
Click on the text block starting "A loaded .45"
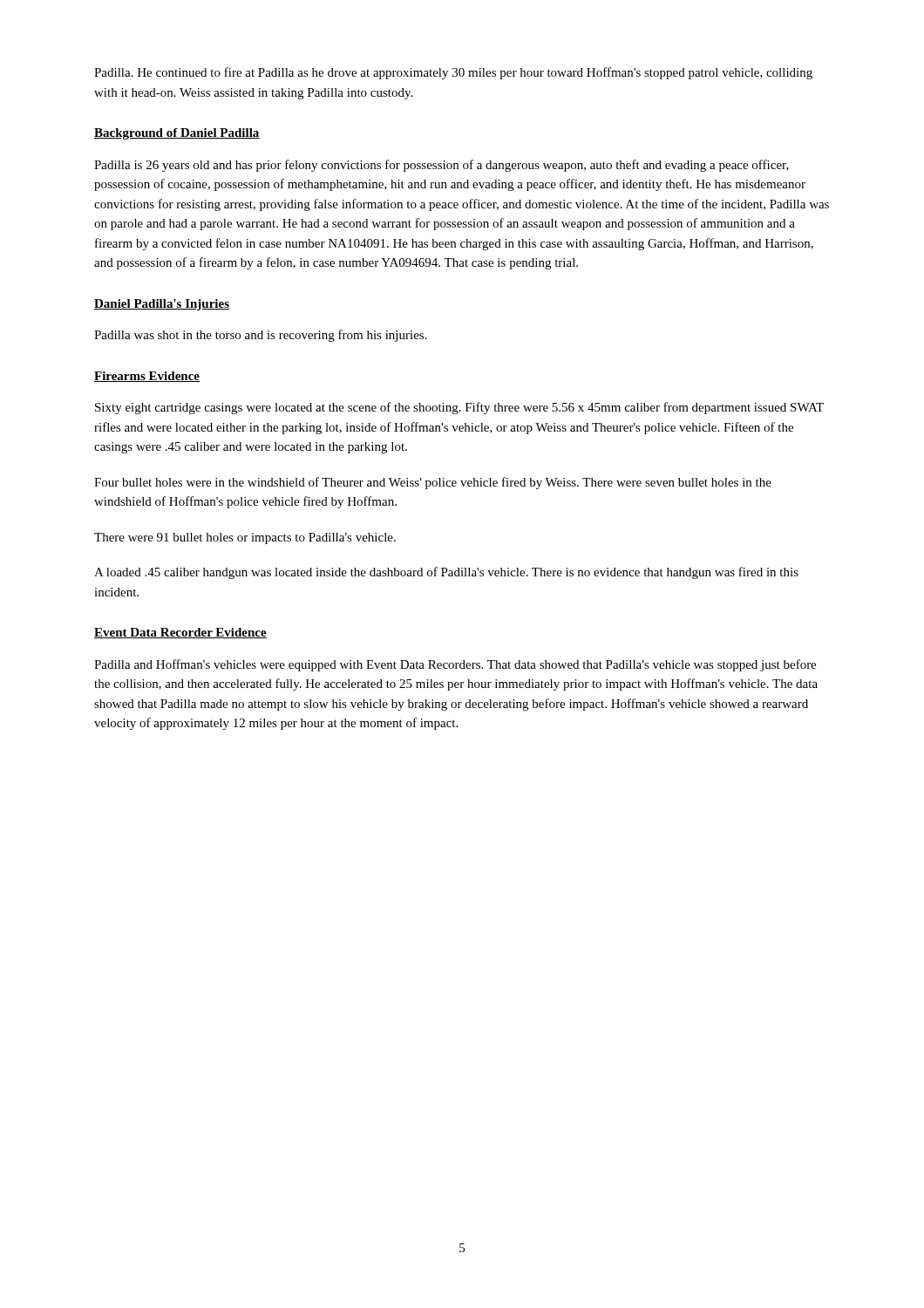pos(446,582)
